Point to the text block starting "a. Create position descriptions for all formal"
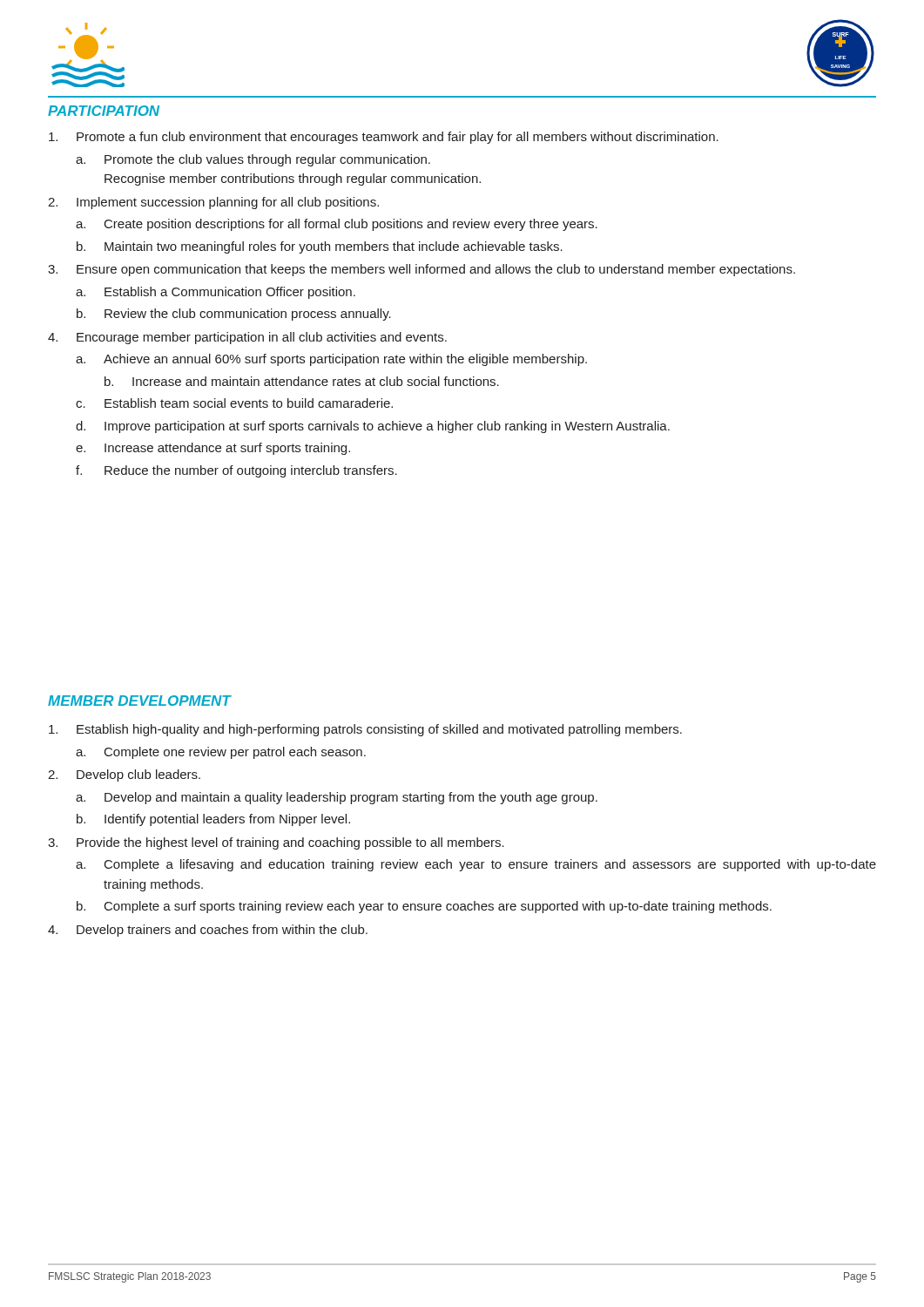 pos(476,224)
